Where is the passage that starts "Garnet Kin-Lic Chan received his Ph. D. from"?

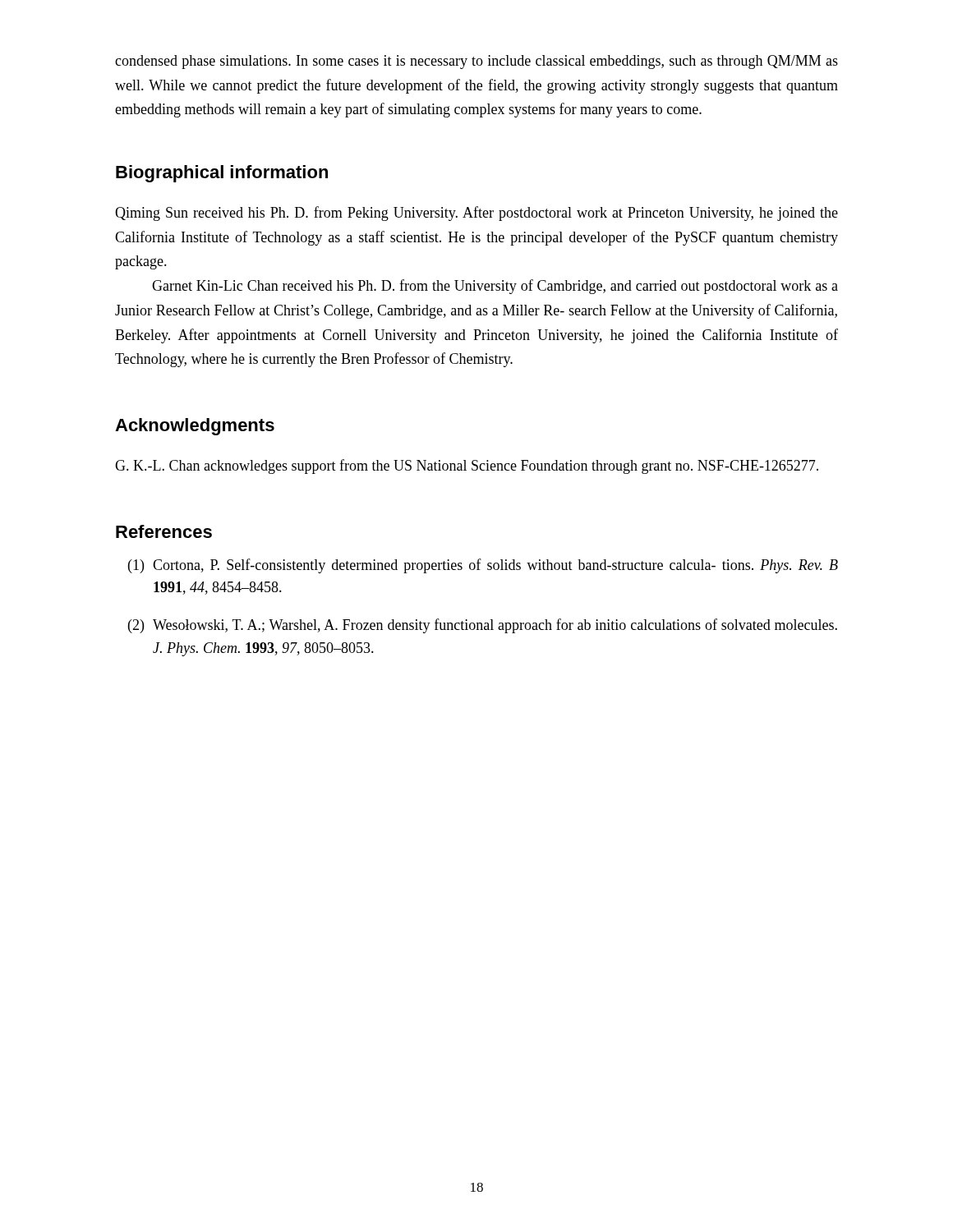click(476, 322)
